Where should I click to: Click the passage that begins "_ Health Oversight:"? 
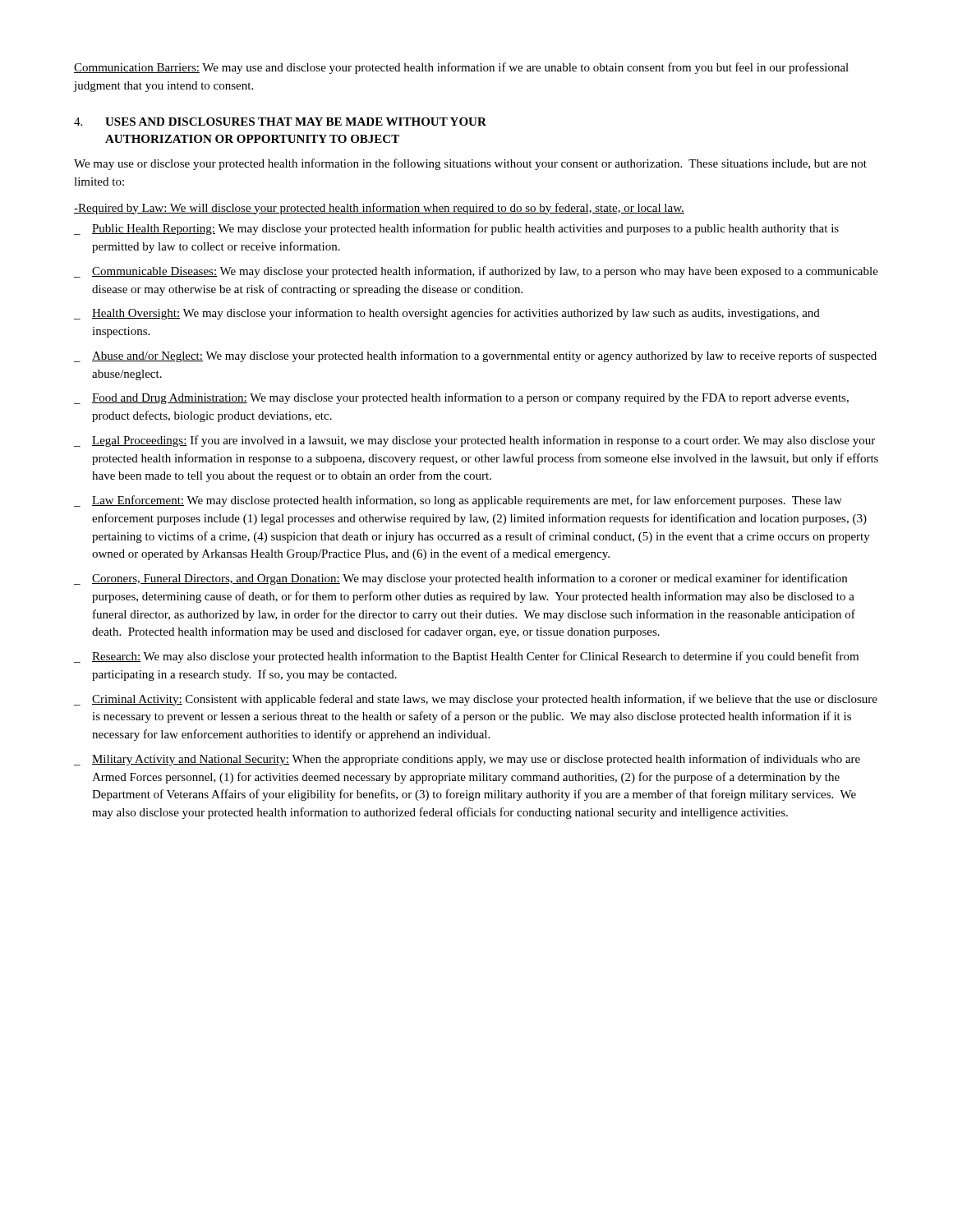point(476,323)
